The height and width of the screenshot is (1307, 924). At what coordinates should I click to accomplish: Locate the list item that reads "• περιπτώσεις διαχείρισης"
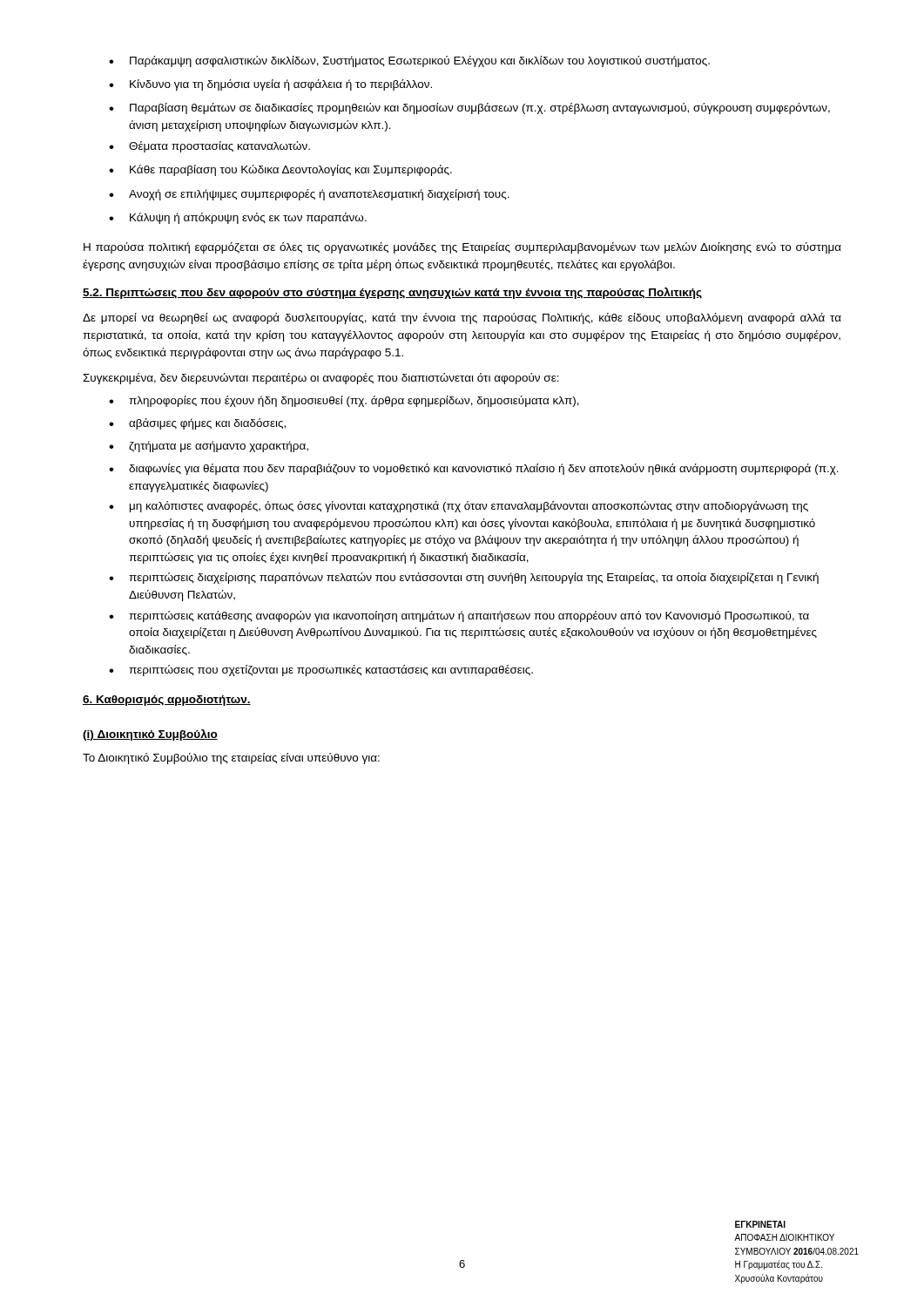coord(475,586)
